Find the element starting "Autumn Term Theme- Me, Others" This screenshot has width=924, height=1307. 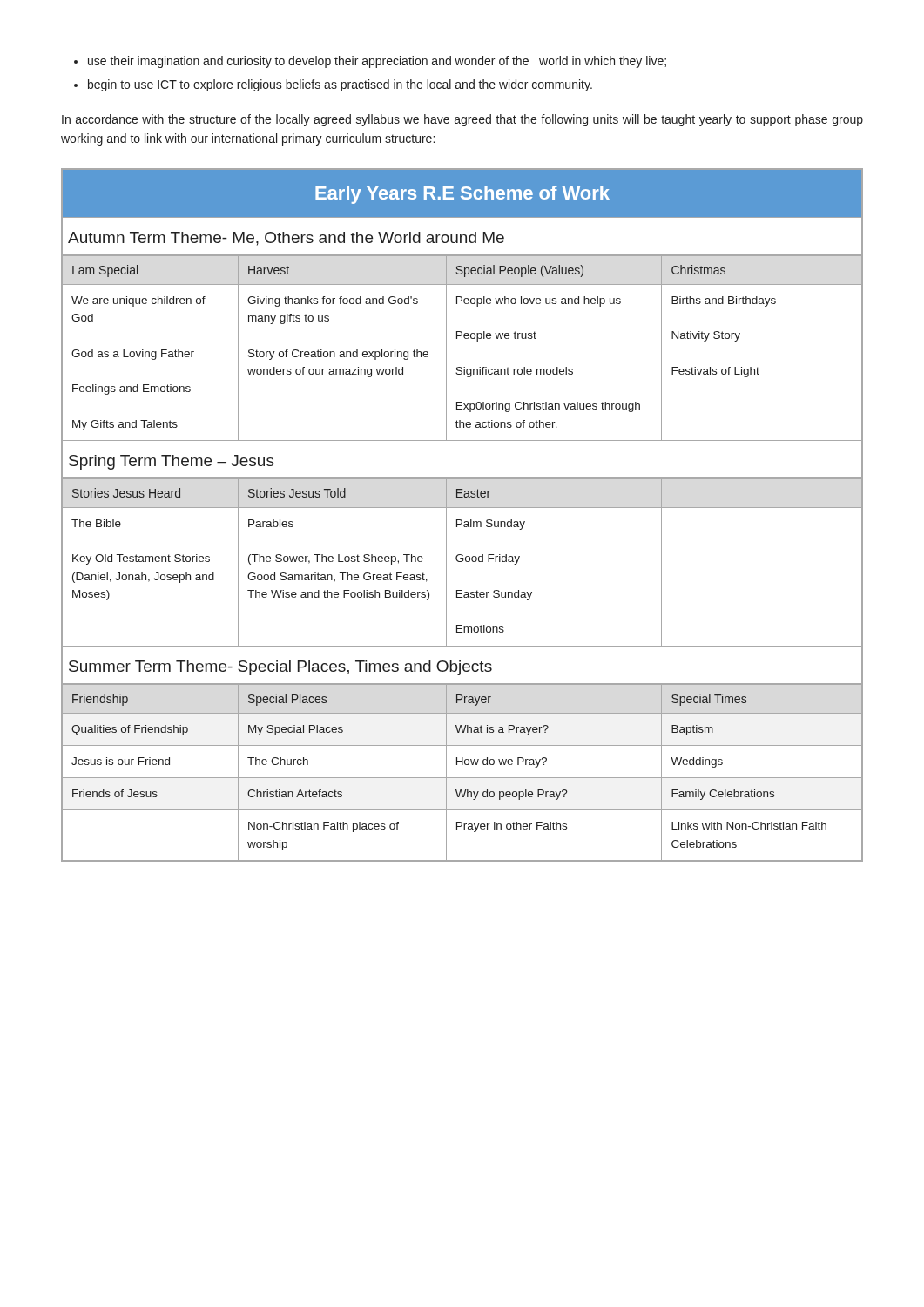pyautogui.click(x=286, y=237)
